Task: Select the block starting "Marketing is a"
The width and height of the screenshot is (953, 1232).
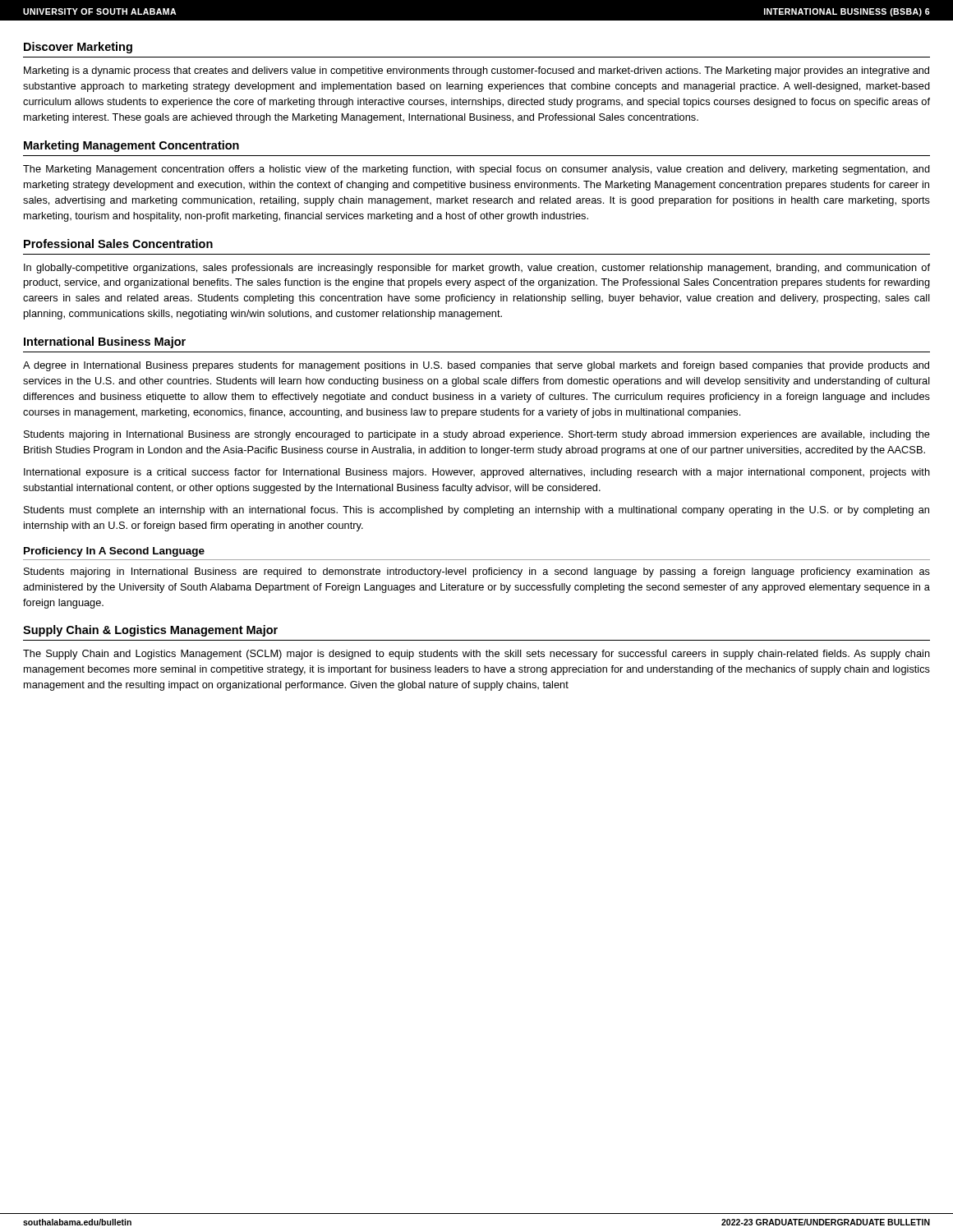Action: [476, 94]
